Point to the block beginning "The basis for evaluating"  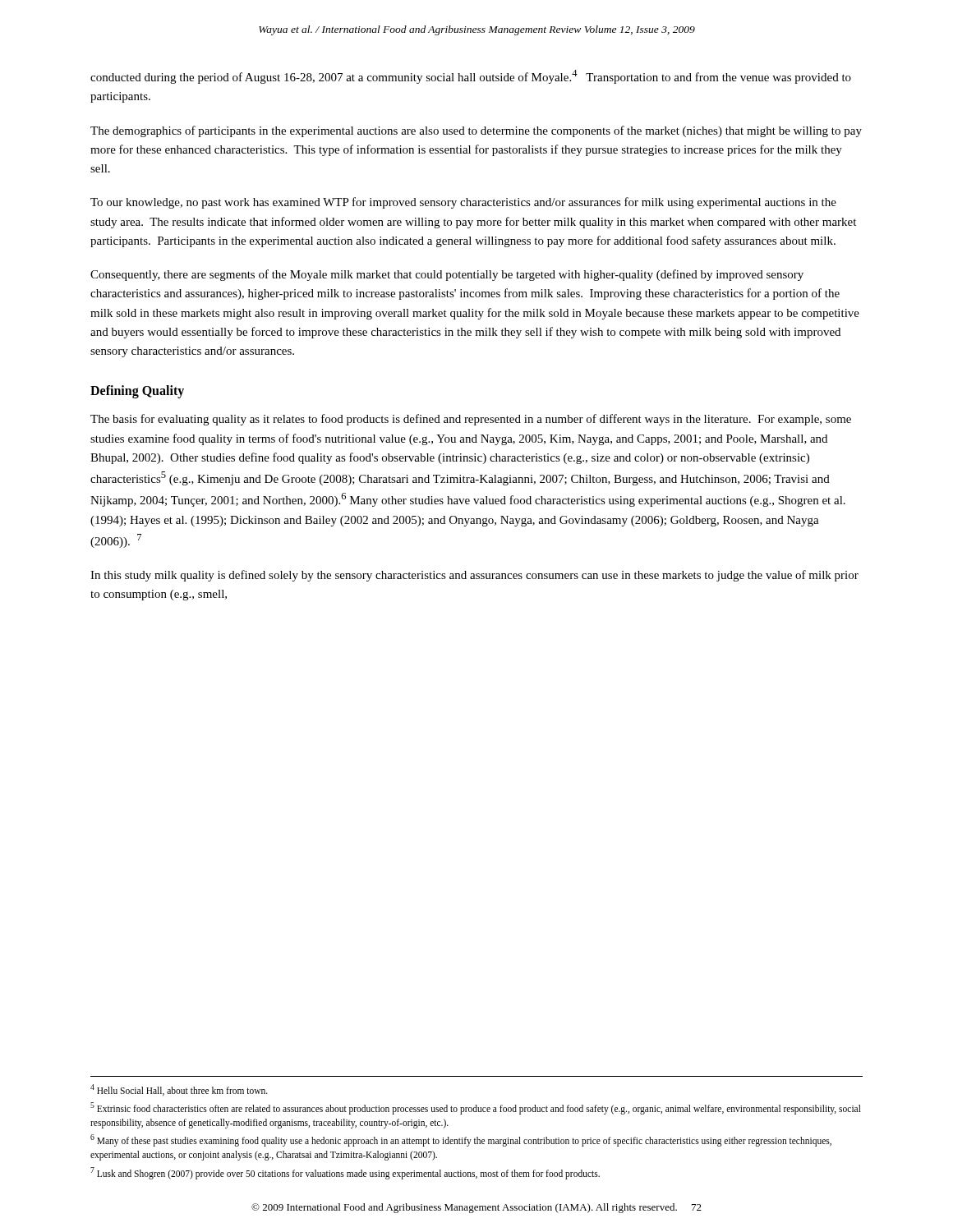click(x=471, y=480)
